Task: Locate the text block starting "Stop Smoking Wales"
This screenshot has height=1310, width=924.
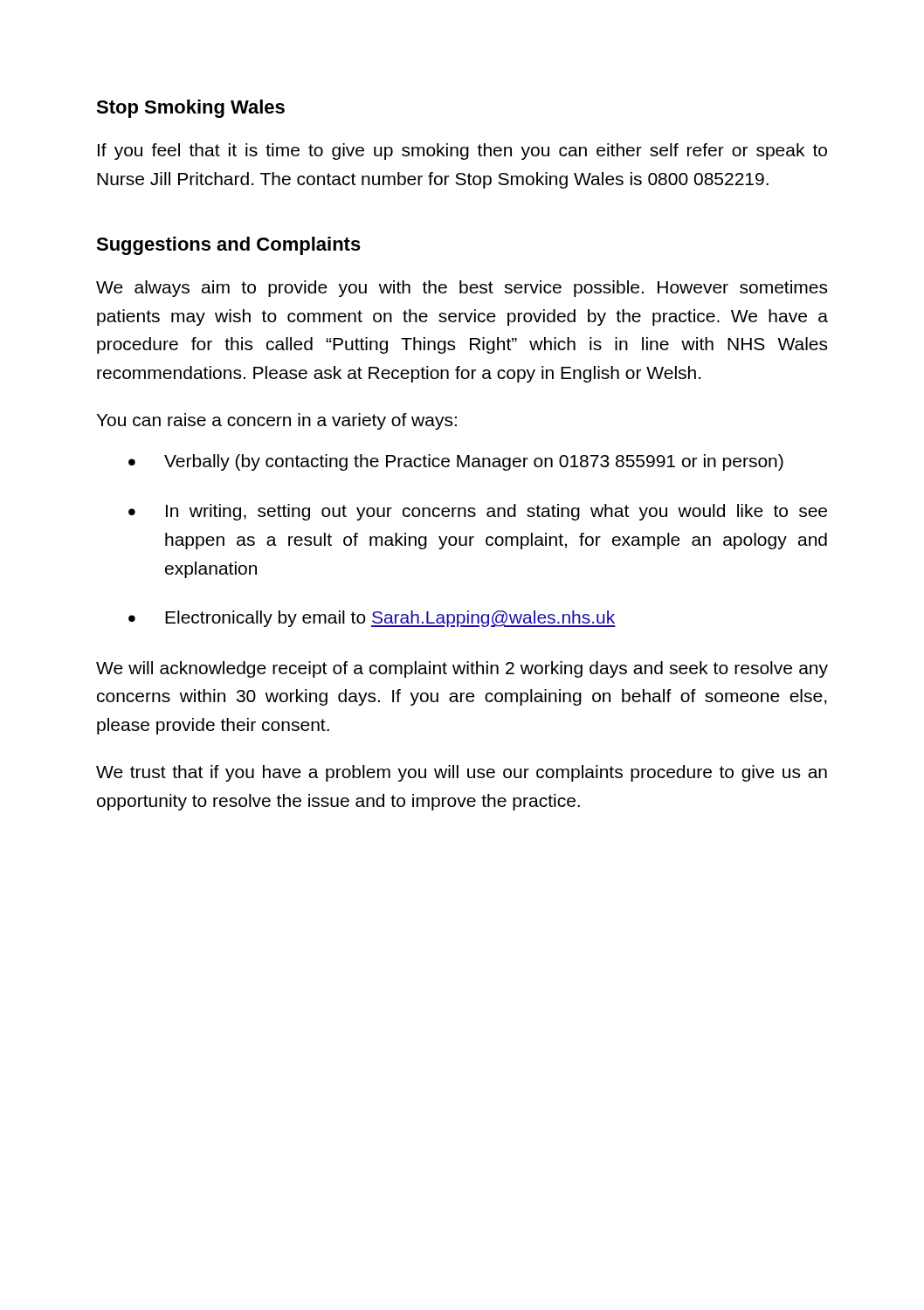Action: pos(191,107)
